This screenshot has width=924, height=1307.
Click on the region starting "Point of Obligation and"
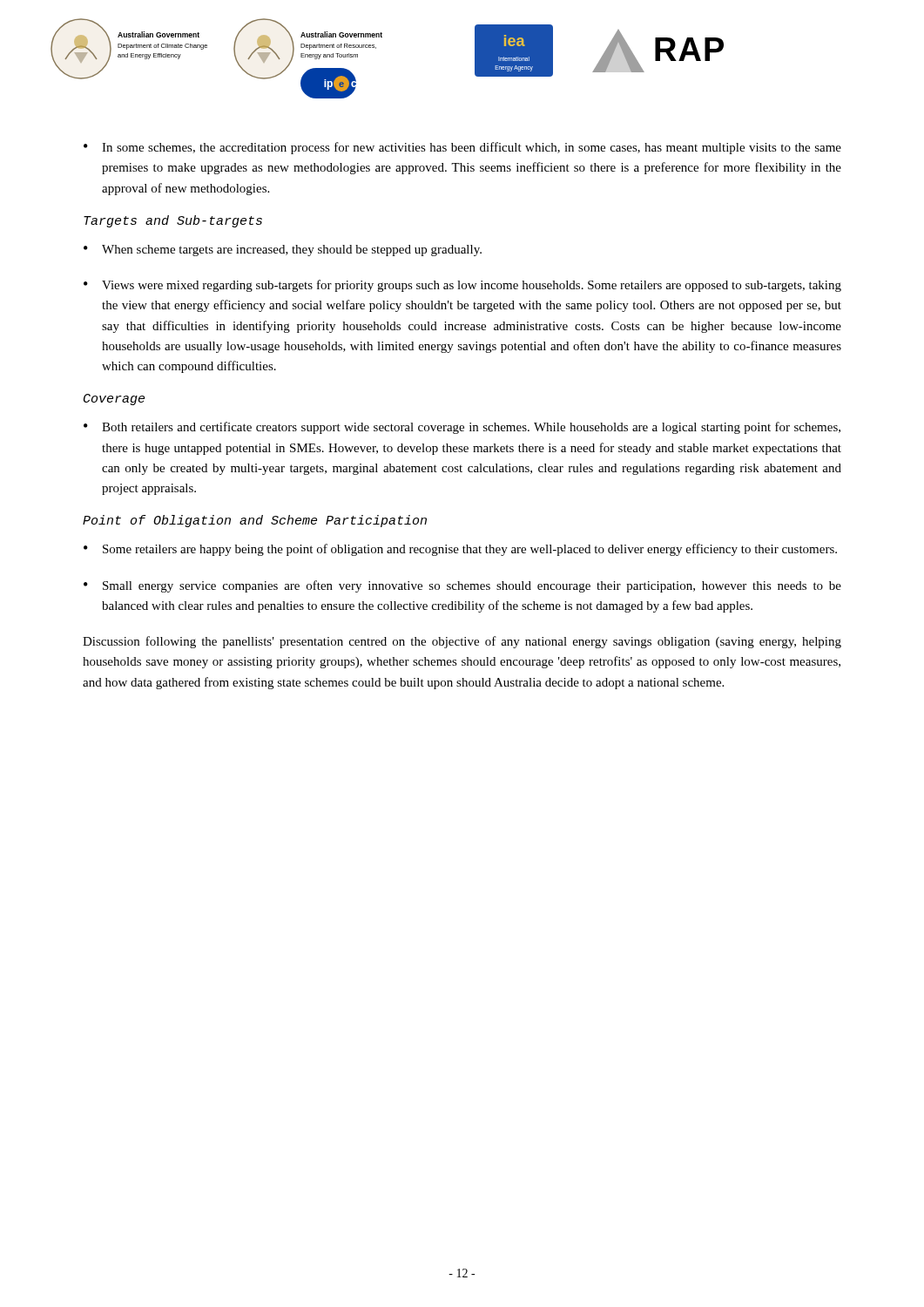[255, 522]
